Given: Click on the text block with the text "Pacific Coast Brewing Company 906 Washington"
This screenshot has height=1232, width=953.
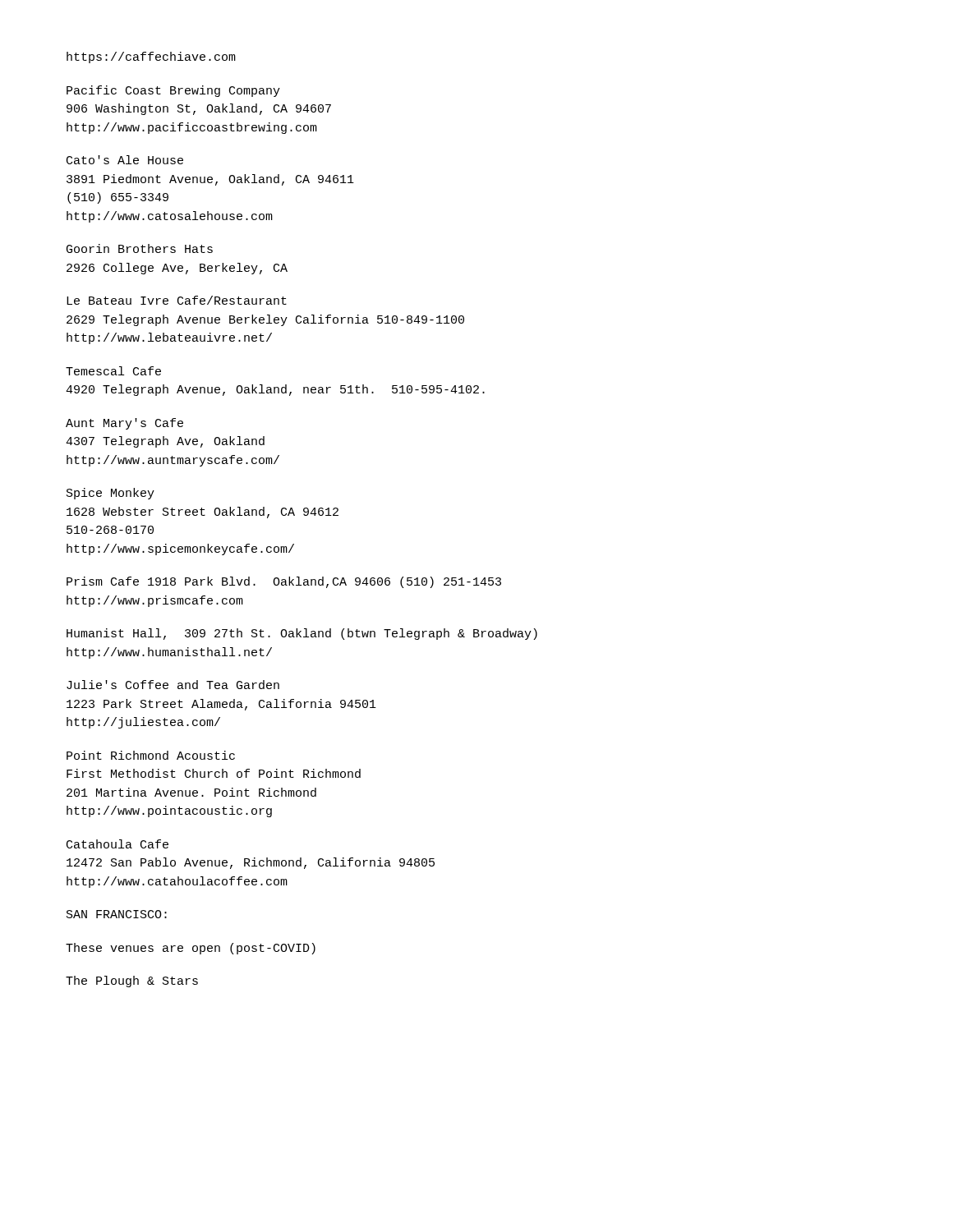Looking at the screenshot, I should pos(199,110).
